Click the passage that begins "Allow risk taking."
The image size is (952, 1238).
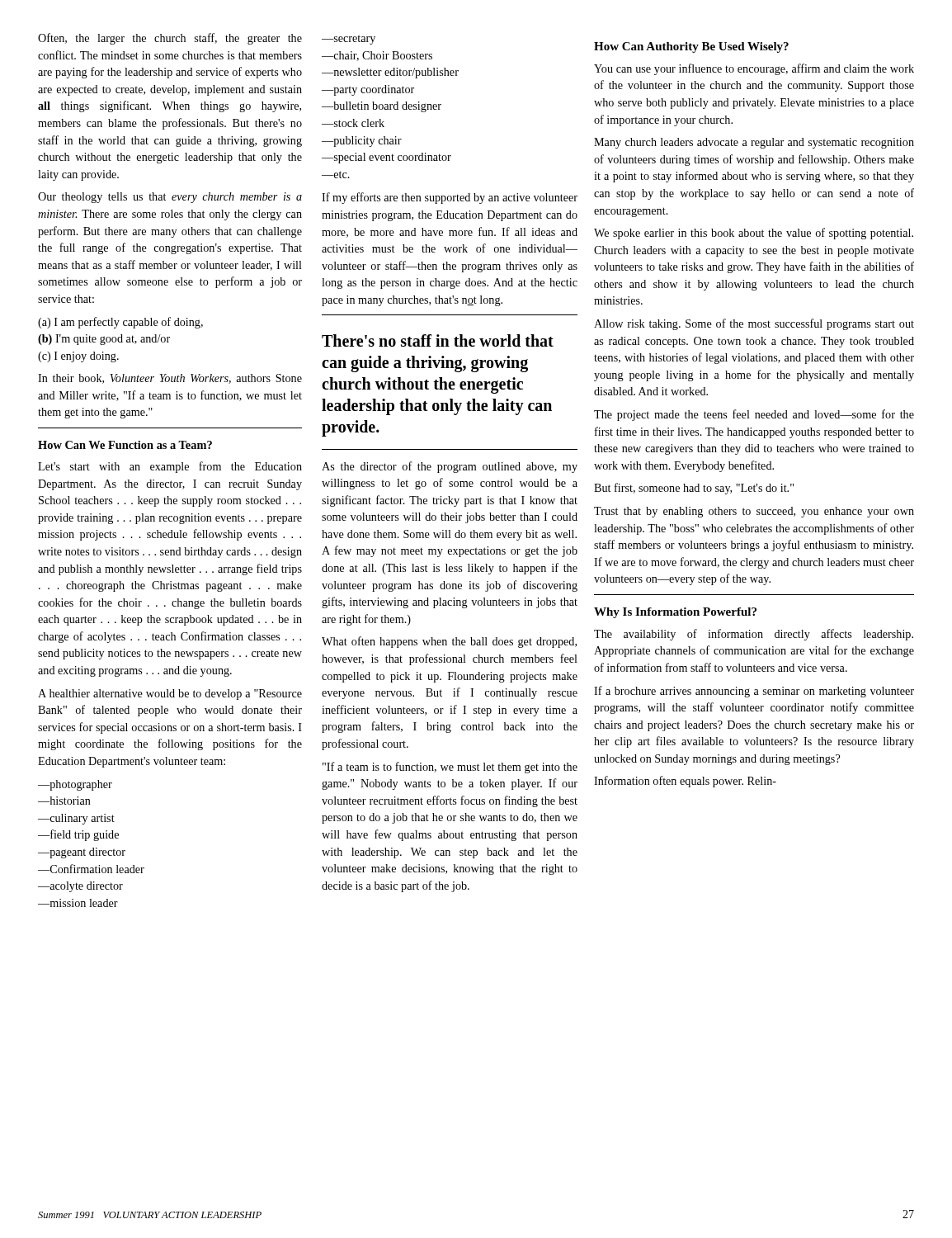(754, 358)
